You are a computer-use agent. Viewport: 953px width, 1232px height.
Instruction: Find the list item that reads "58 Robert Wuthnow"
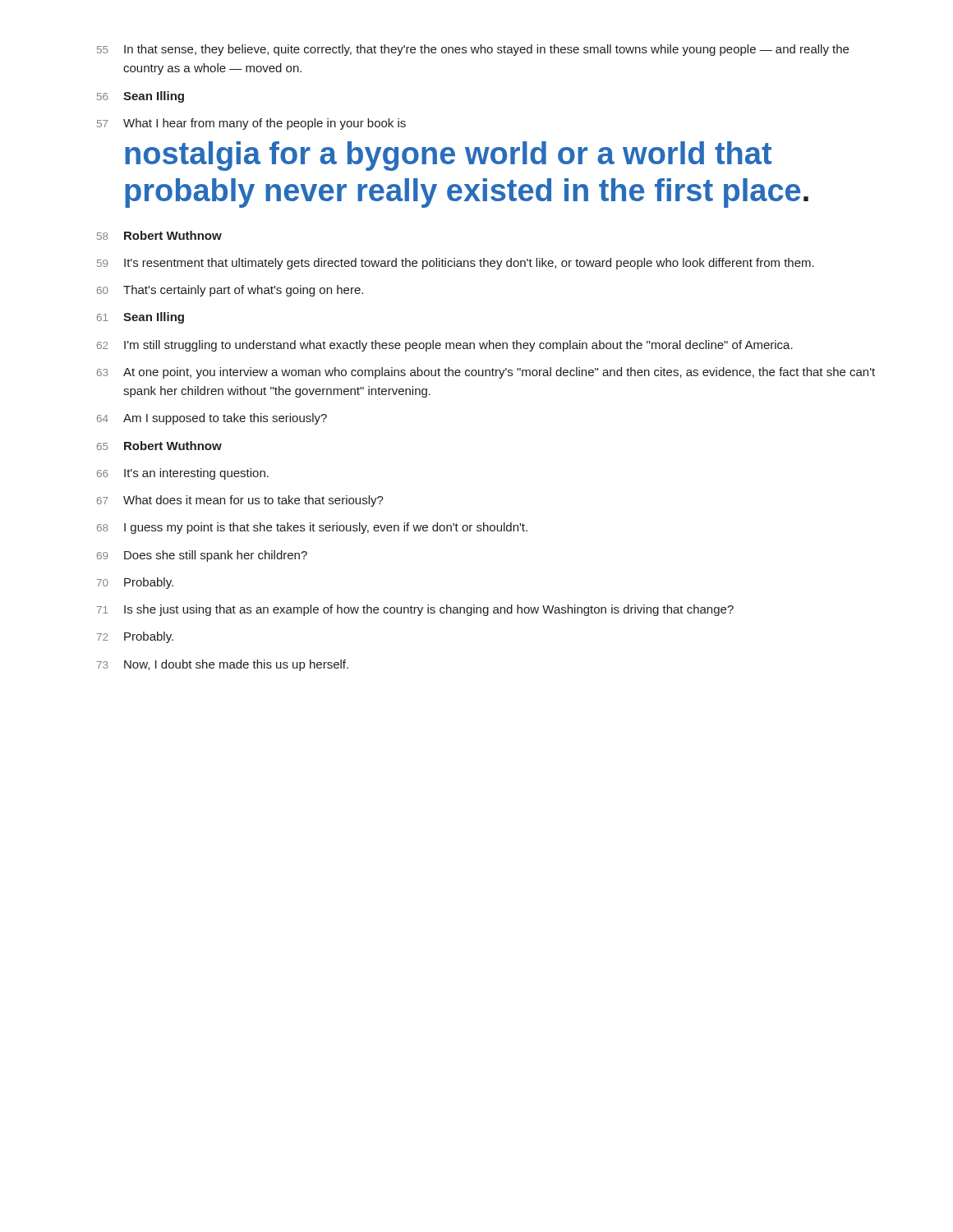(x=159, y=235)
